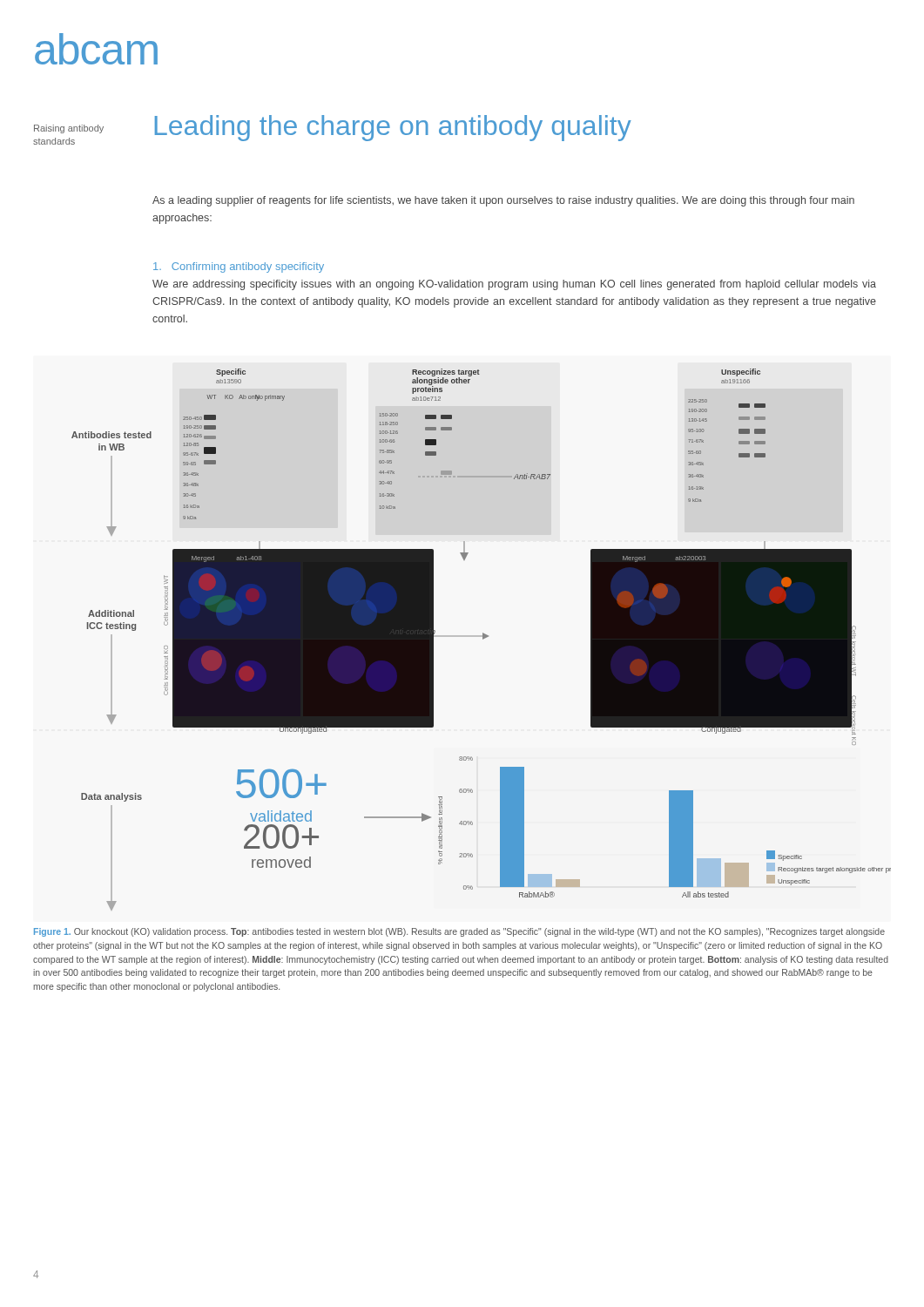Point to the text starting "As a leading supplier of reagents for life"
This screenshot has height=1307, width=924.
point(504,209)
